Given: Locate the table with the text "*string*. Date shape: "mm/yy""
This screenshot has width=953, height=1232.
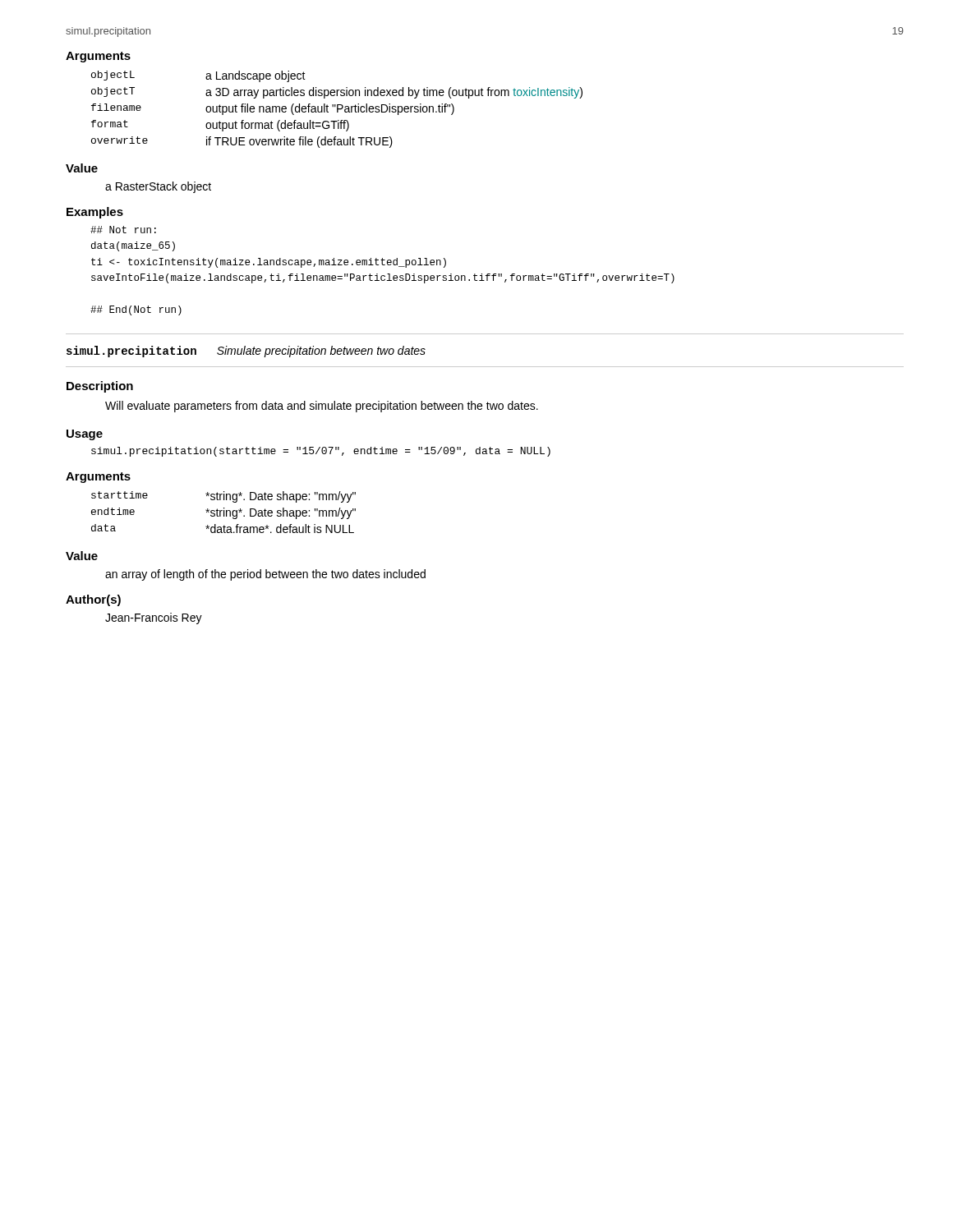Looking at the screenshot, I should click(485, 513).
